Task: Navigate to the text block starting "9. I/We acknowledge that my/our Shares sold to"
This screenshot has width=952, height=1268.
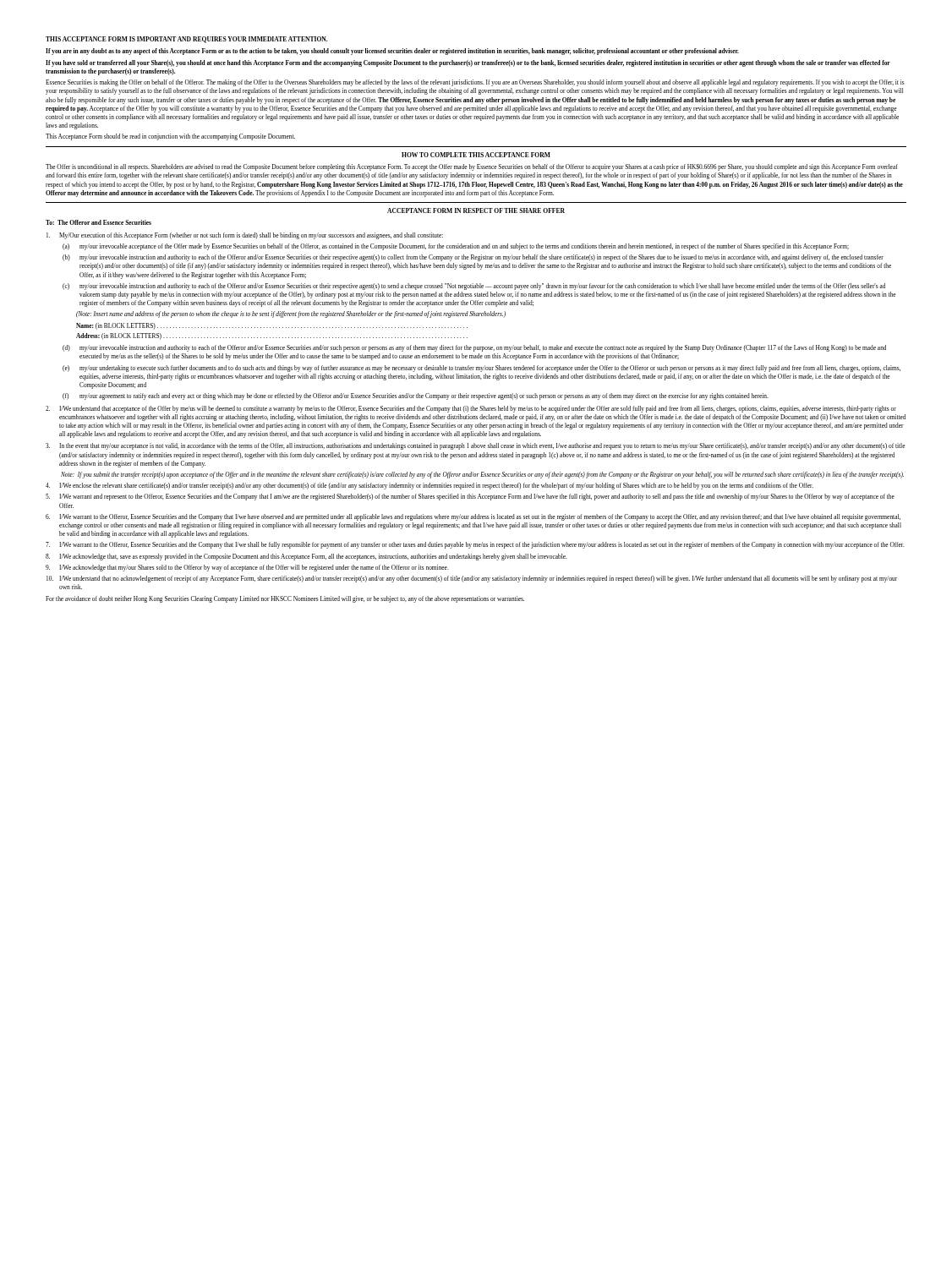Action: click(476, 568)
